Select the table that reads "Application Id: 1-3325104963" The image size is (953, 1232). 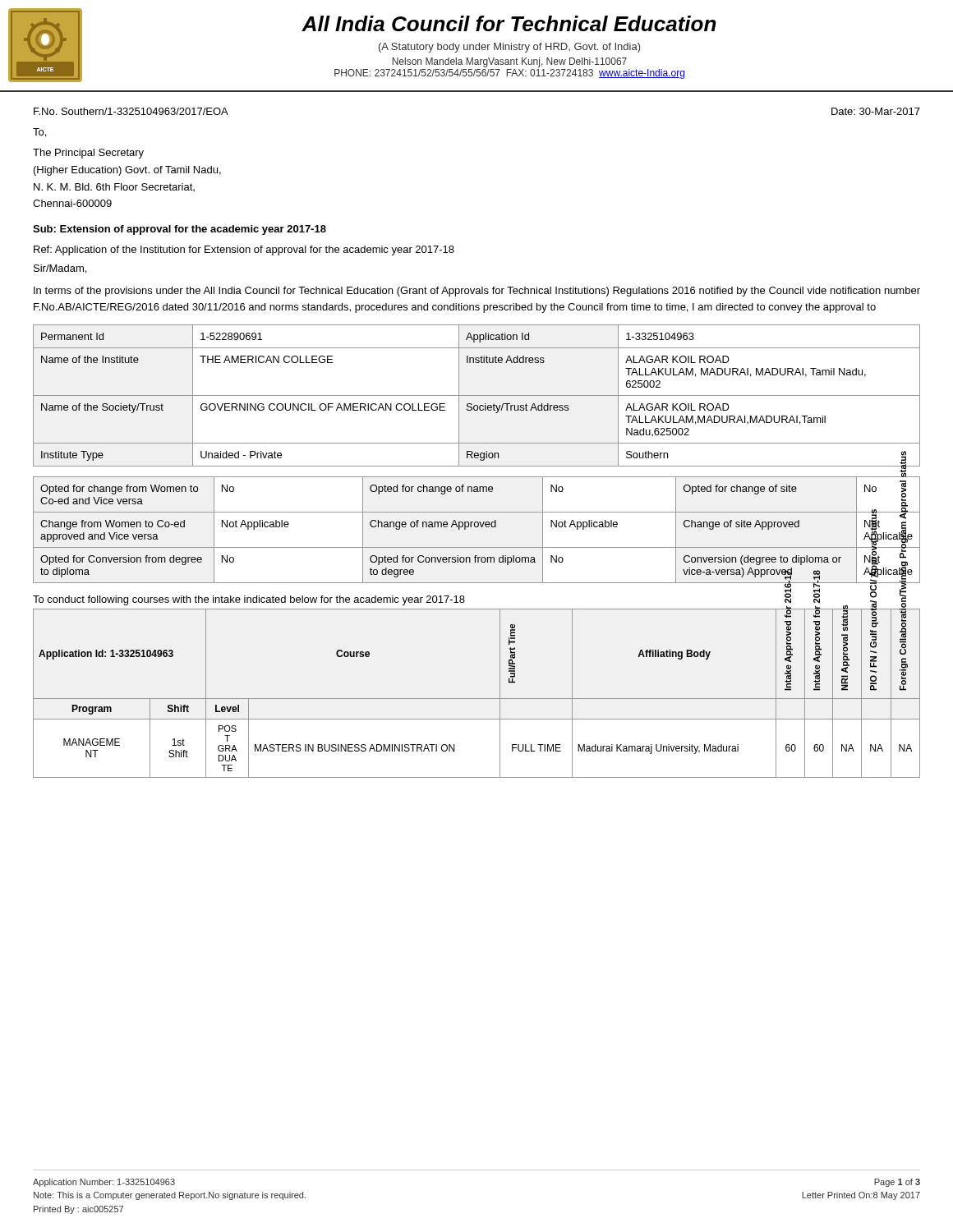(476, 693)
